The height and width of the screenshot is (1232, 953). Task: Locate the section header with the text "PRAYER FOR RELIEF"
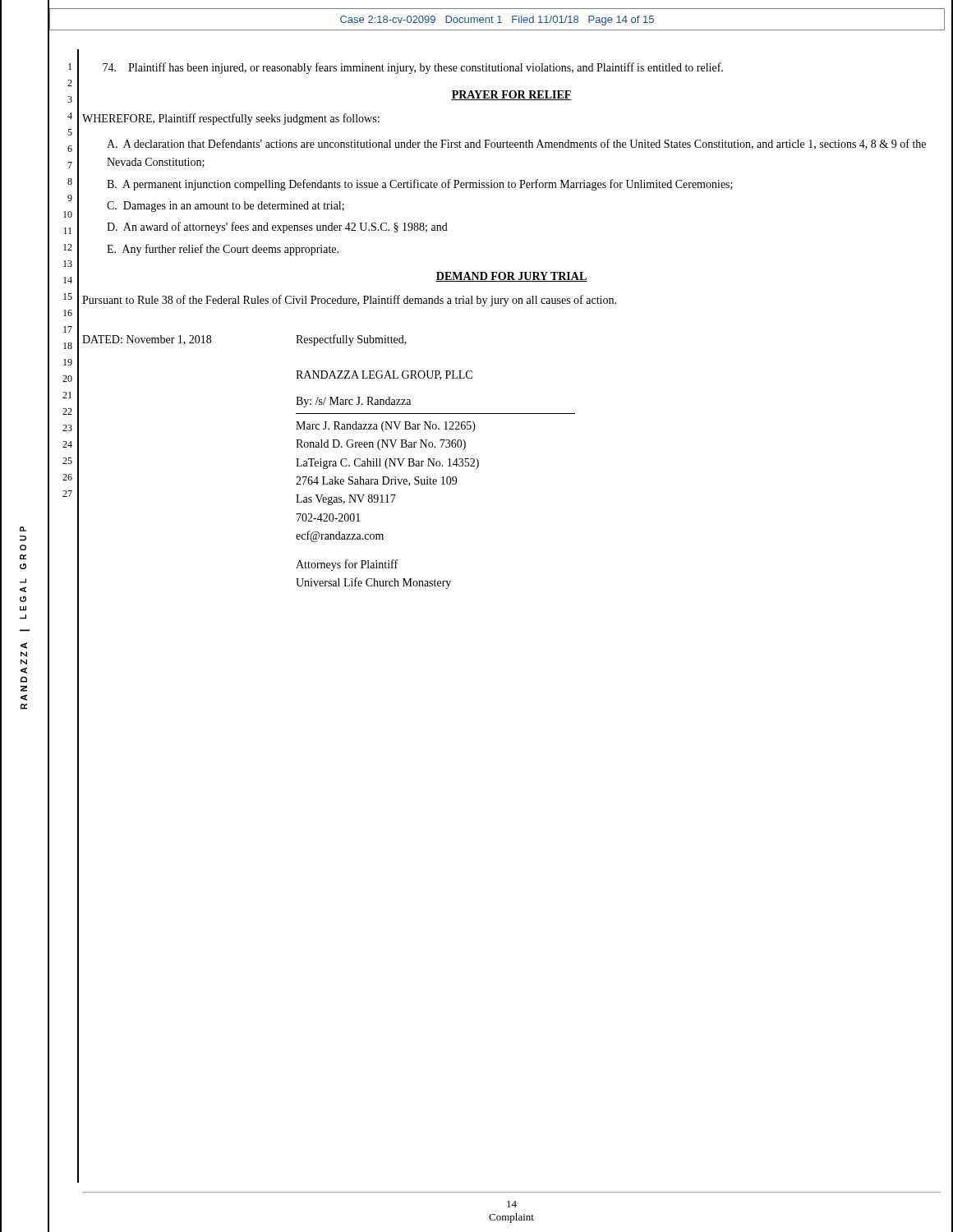pos(511,95)
